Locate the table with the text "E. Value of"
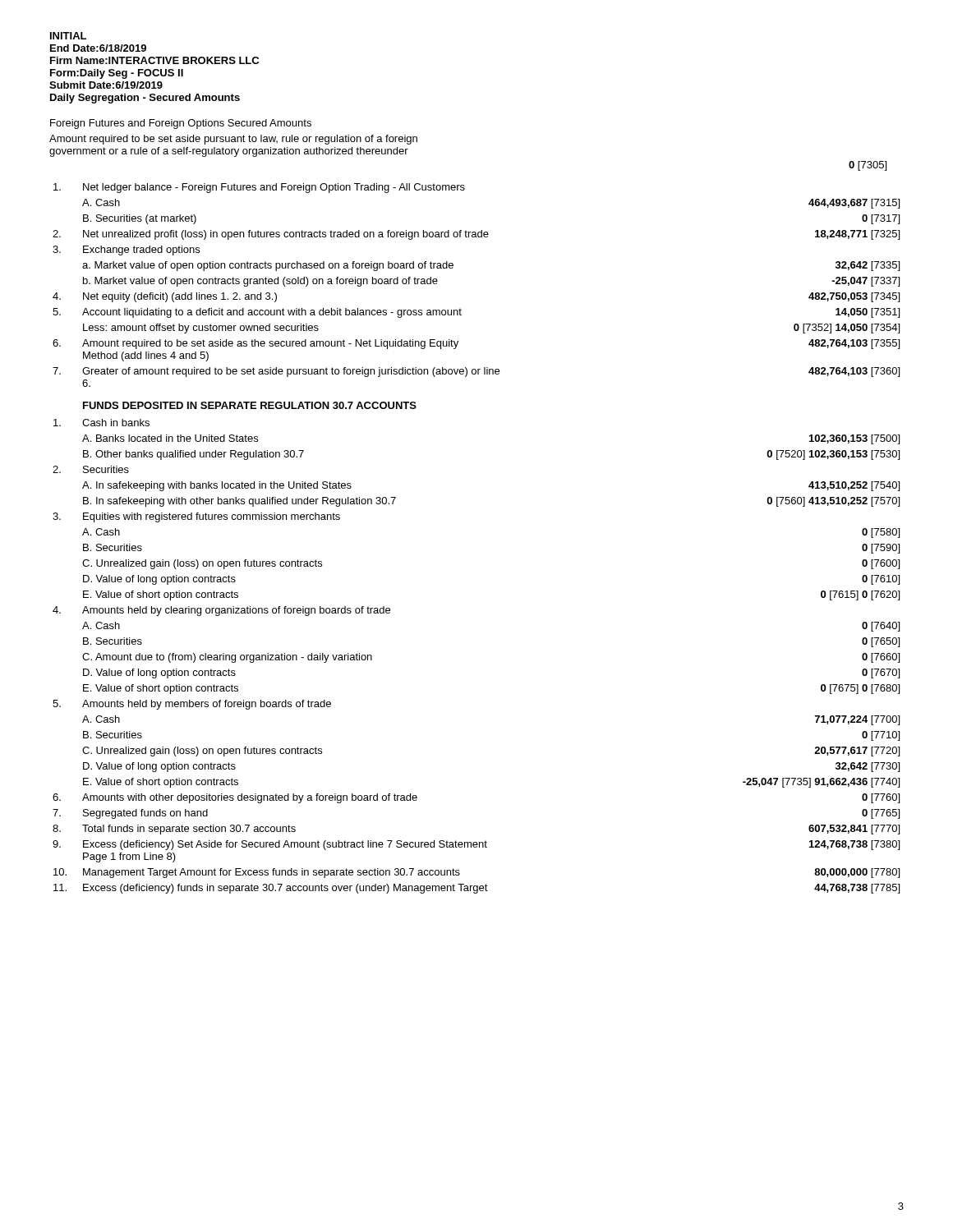This screenshot has width=953, height=1232. point(476,537)
